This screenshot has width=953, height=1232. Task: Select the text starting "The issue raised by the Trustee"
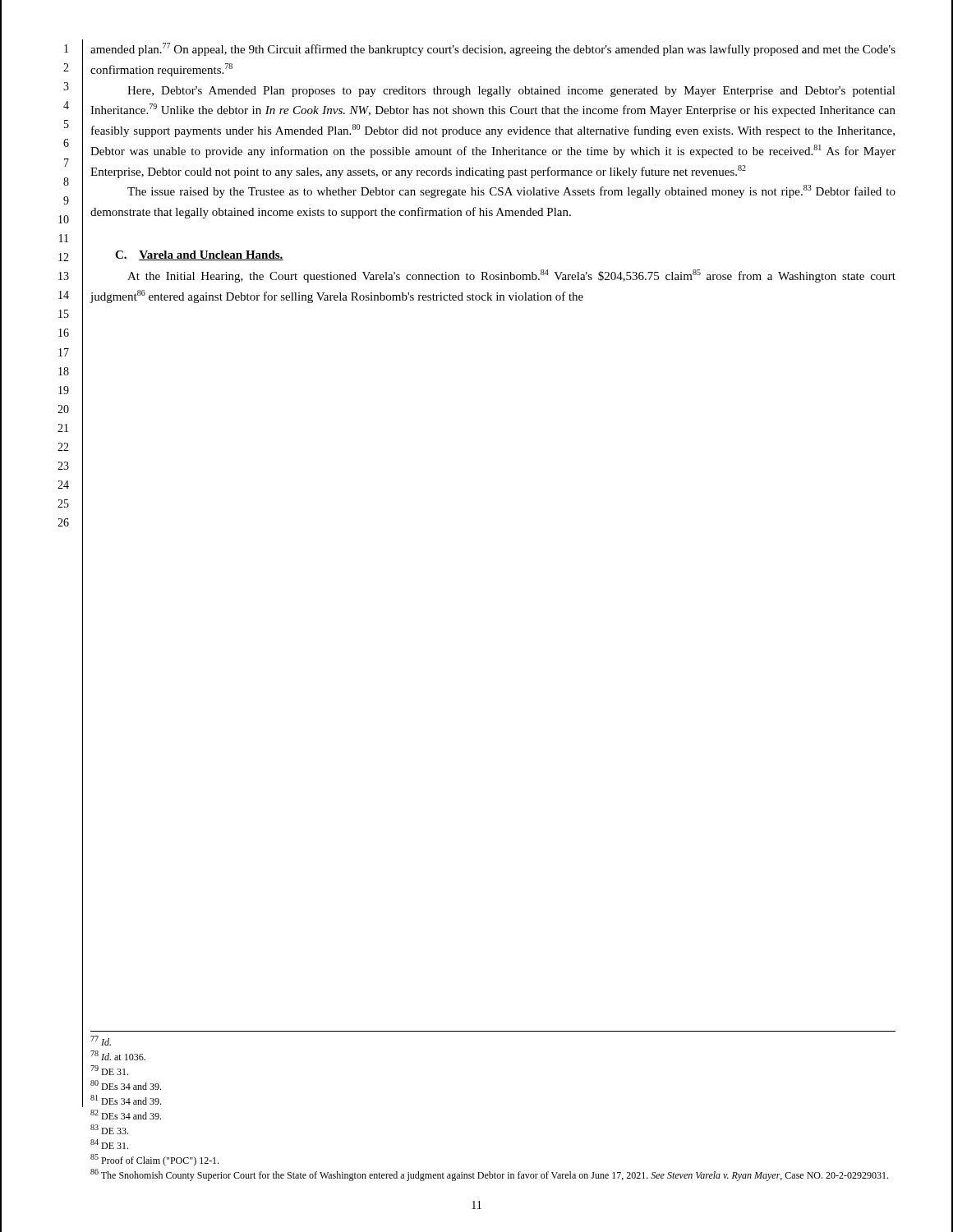pos(493,201)
